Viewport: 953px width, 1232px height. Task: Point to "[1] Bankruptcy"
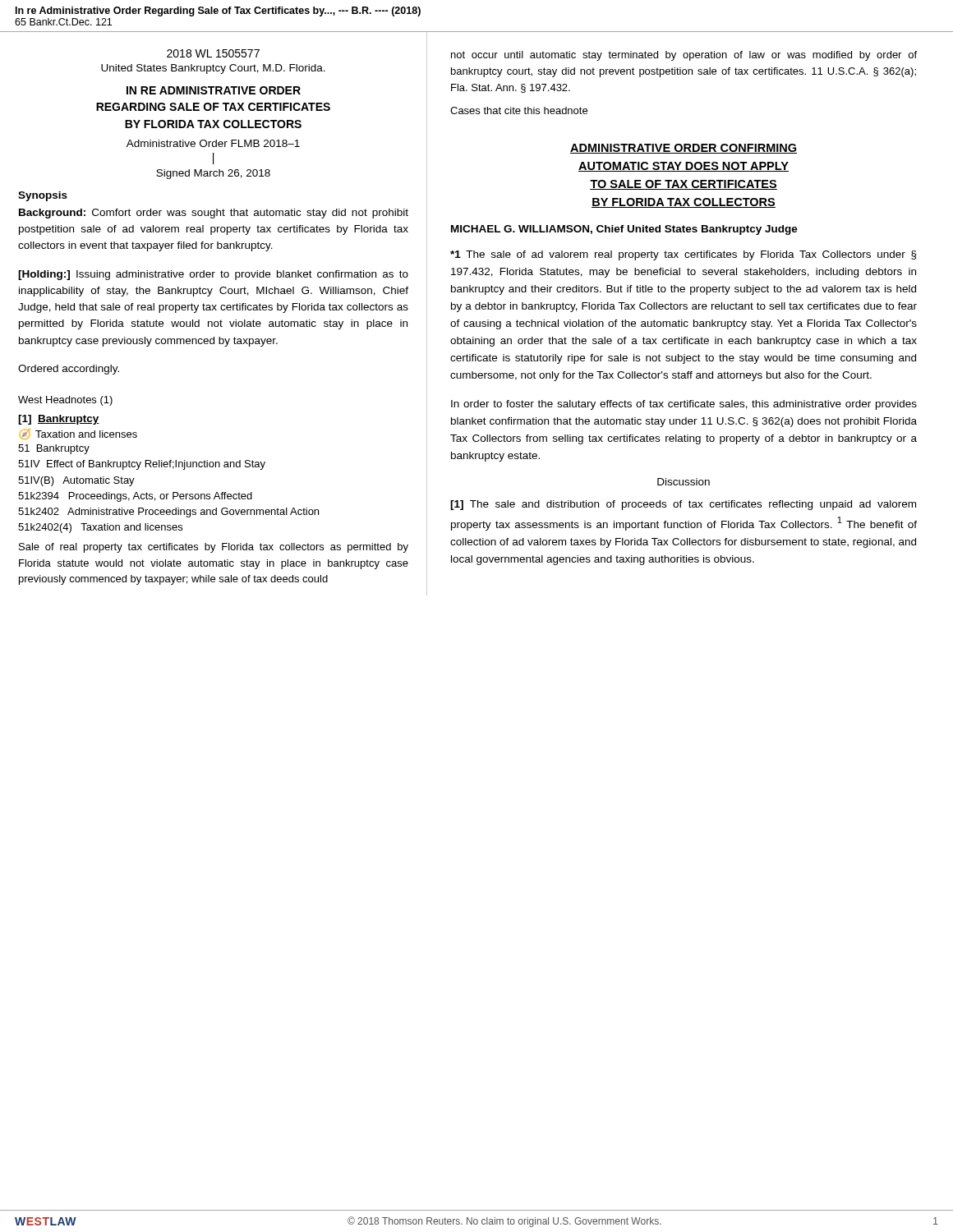(x=58, y=419)
